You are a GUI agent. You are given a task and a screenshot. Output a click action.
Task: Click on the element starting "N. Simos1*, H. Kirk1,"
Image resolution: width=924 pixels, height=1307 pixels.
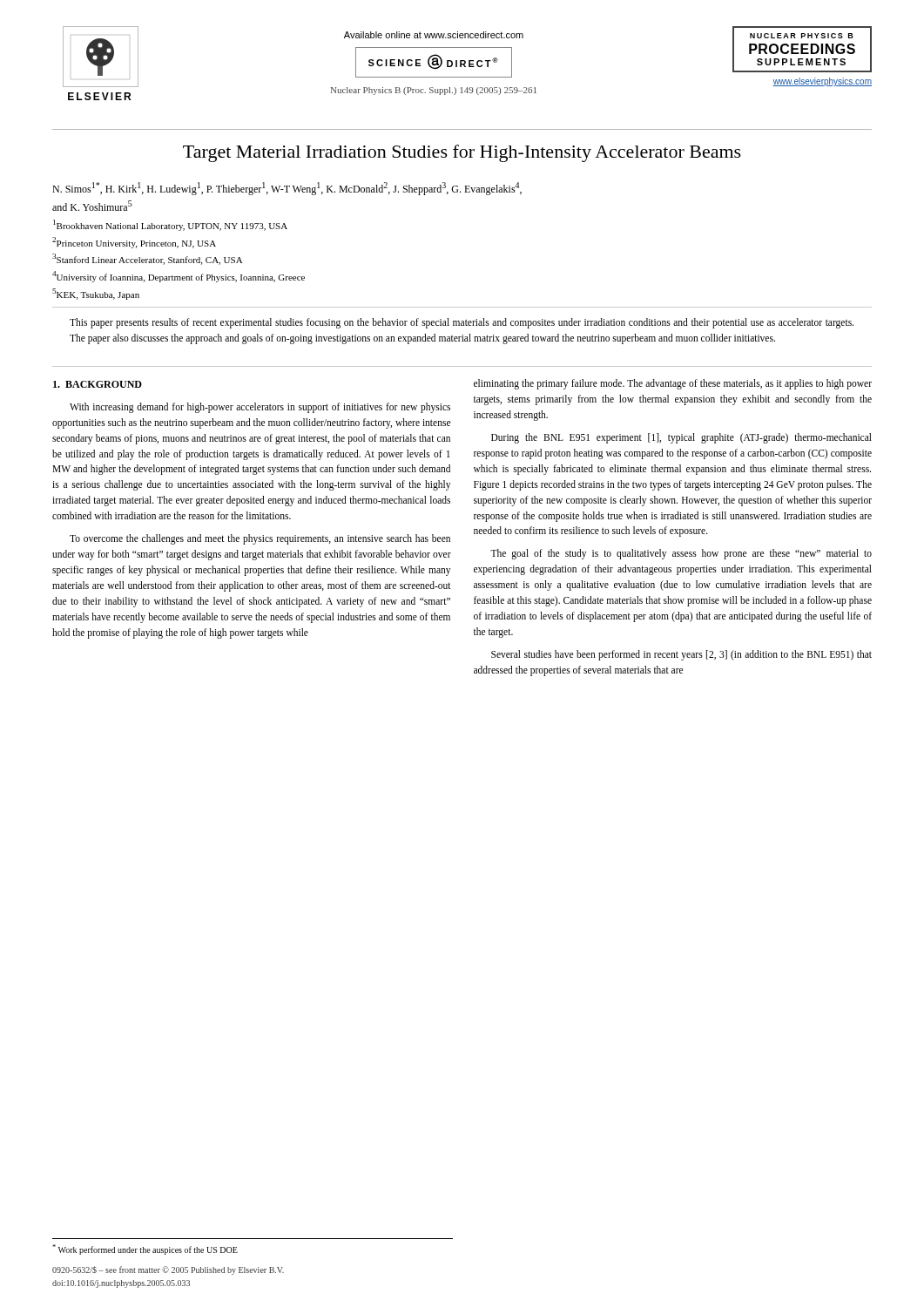pos(287,197)
